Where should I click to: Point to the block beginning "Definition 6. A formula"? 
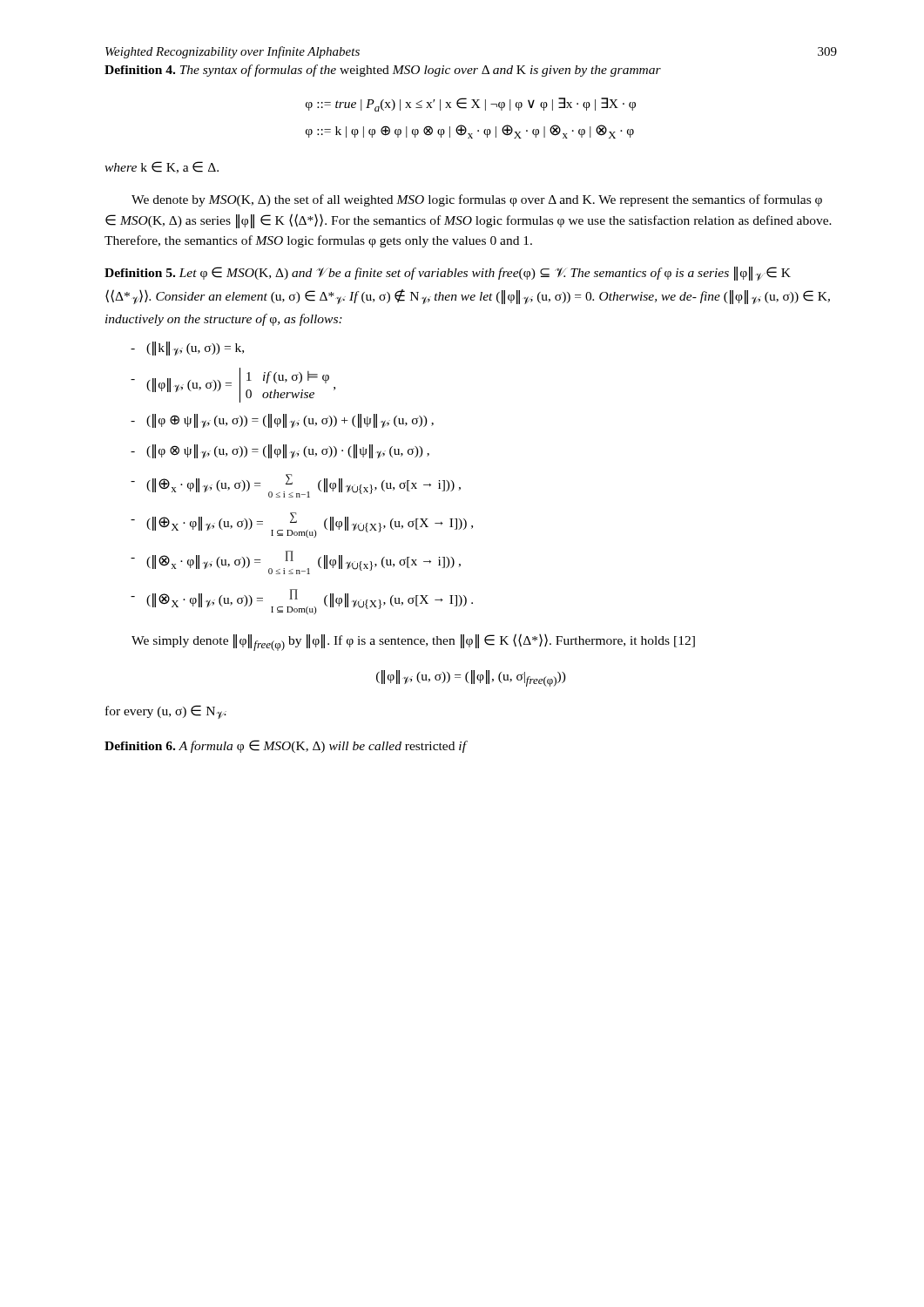(x=285, y=746)
